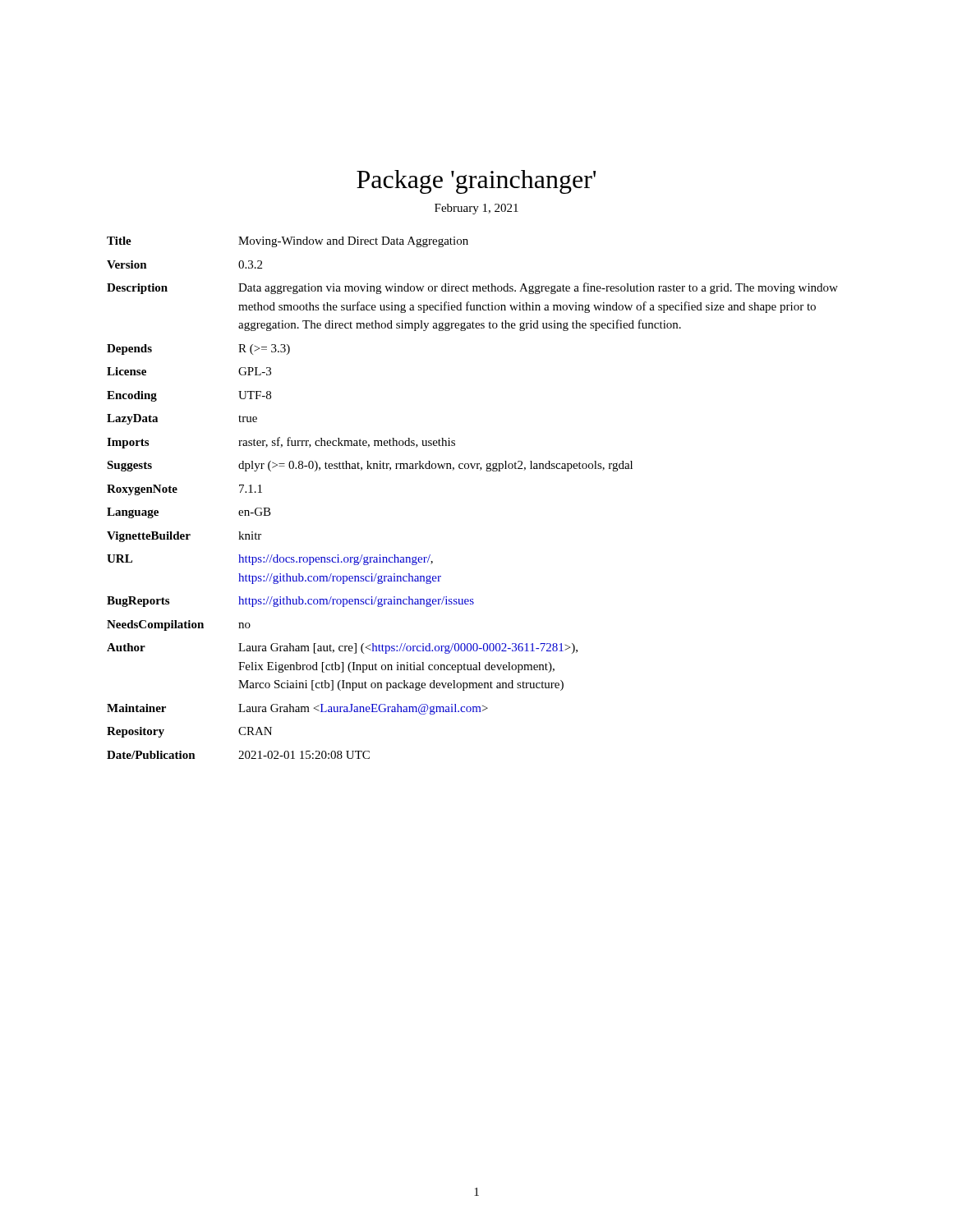Image resolution: width=953 pixels, height=1232 pixels.
Task: Point to the block starting "Repository CRAN"
Action: [x=134, y=732]
